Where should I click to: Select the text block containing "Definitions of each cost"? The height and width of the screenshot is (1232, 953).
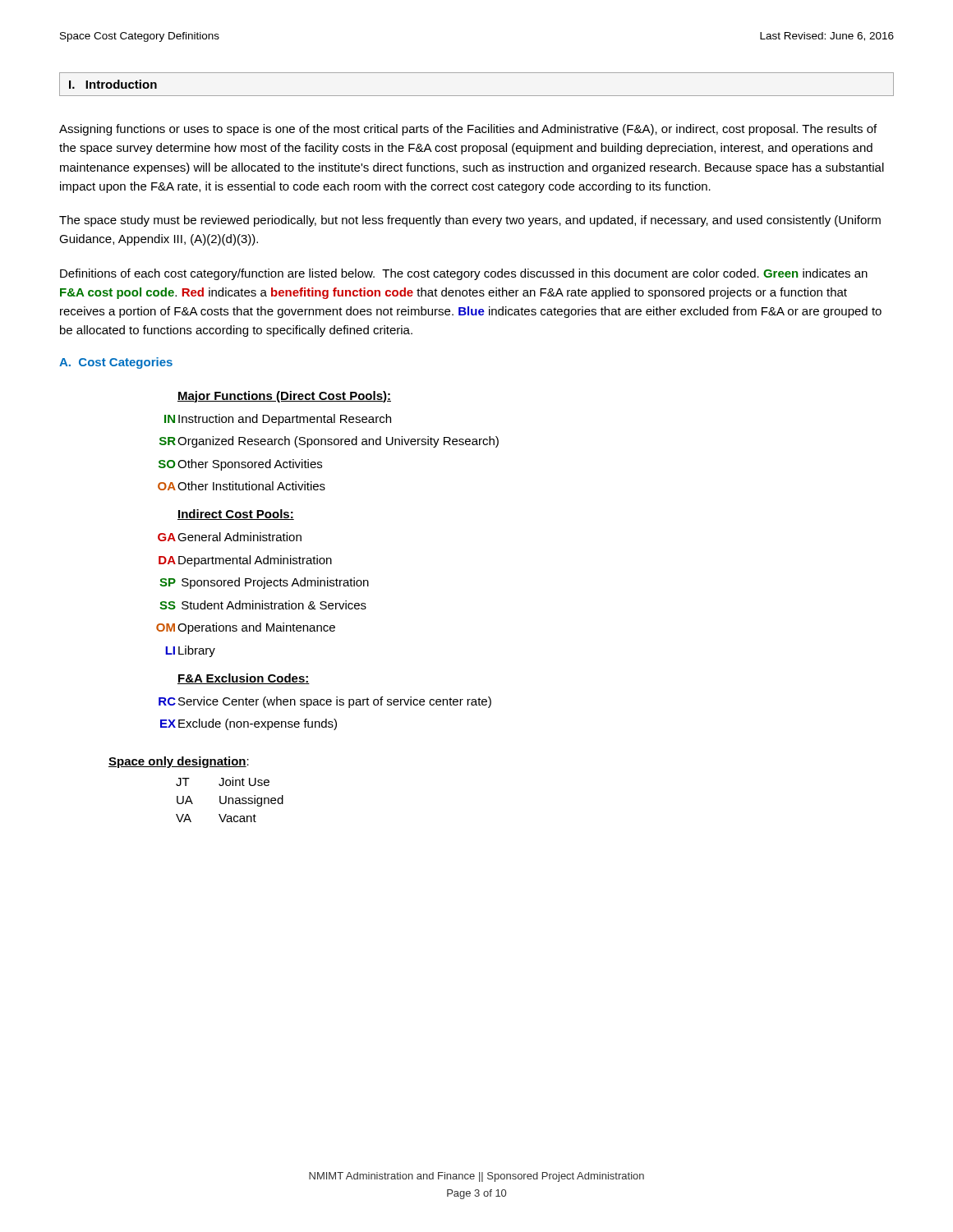click(x=470, y=301)
